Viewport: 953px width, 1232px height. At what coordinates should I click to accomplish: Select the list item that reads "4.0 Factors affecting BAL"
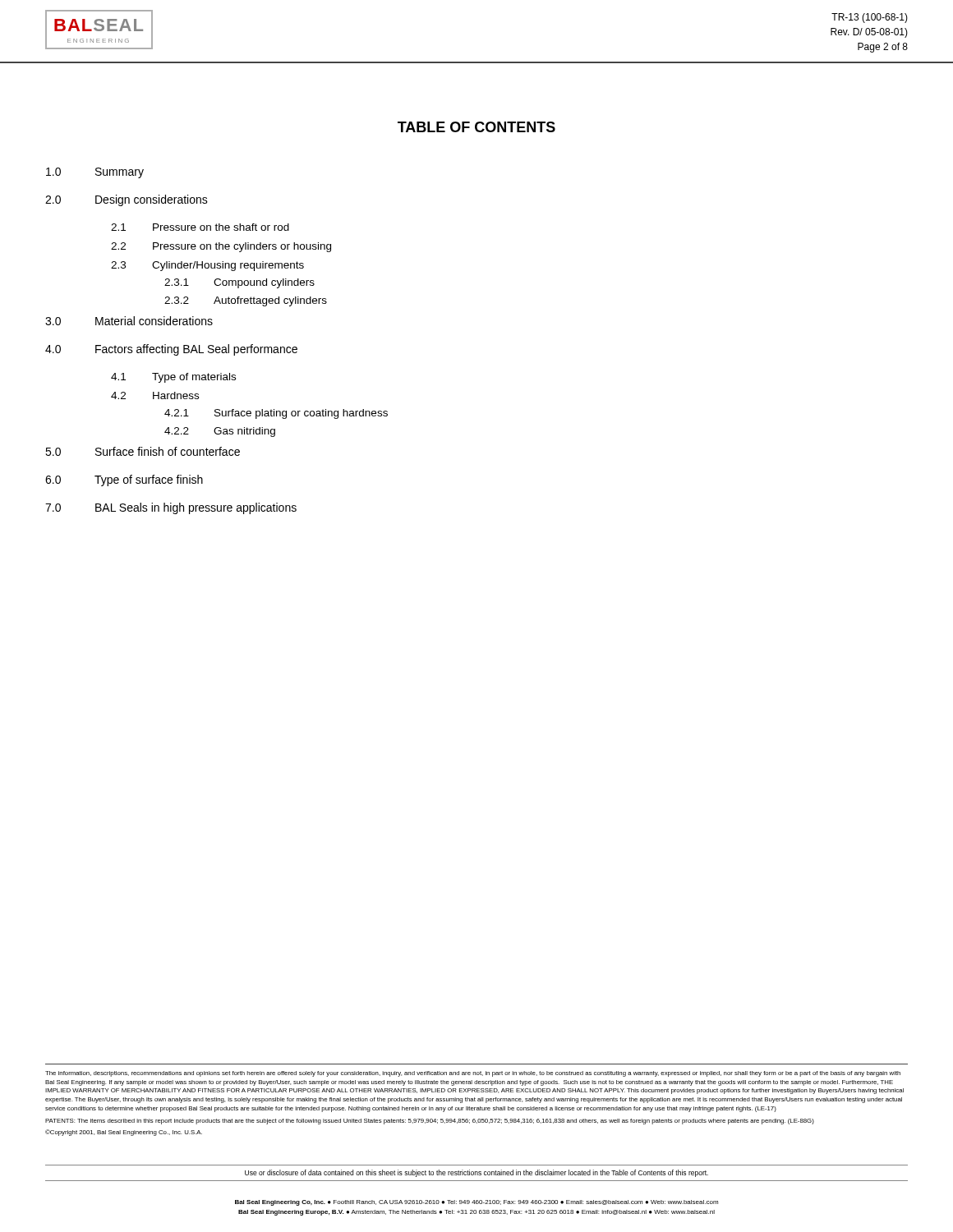(x=171, y=349)
